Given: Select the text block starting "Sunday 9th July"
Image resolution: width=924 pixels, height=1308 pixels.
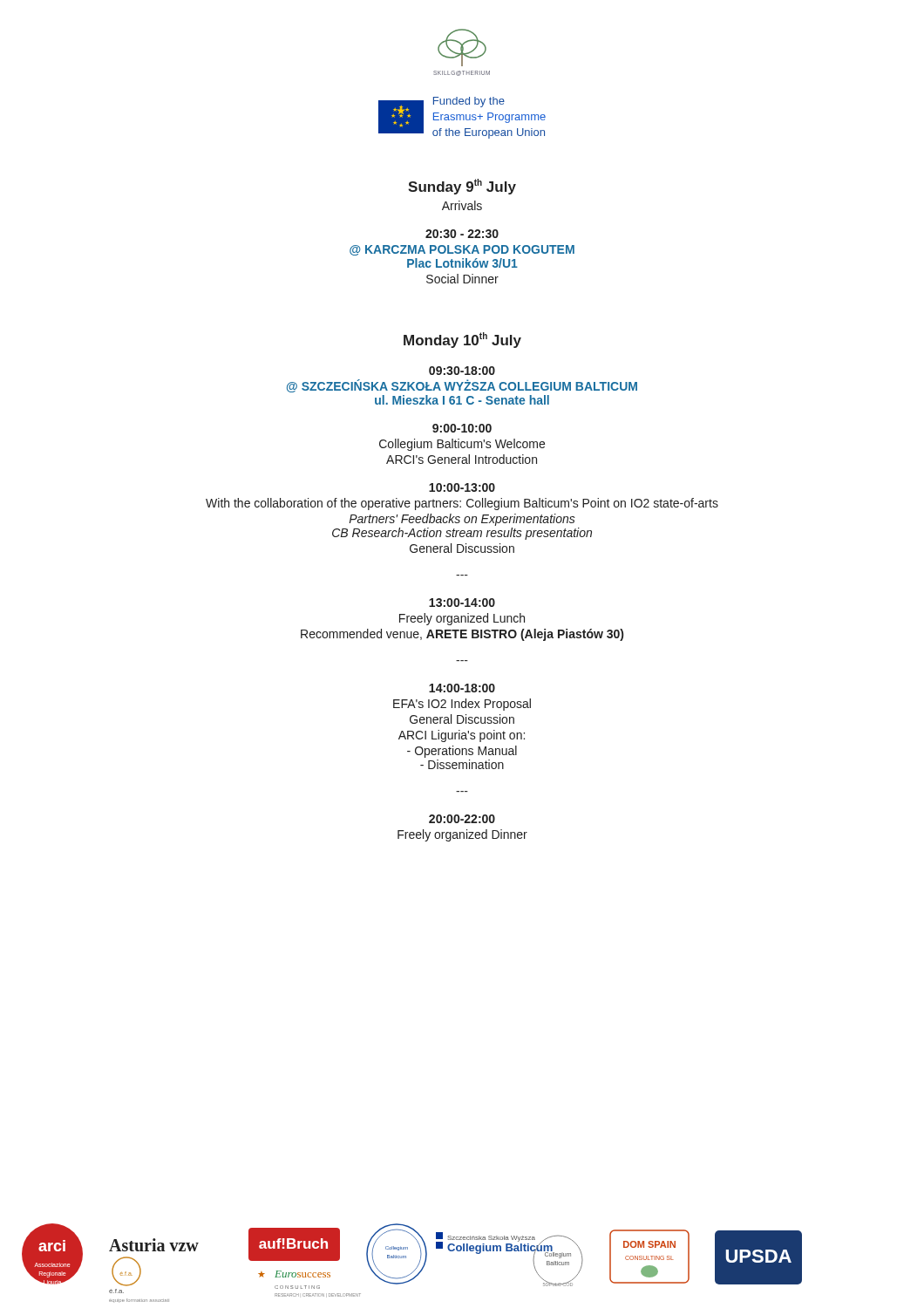Looking at the screenshot, I should click(x=462, y=186).
